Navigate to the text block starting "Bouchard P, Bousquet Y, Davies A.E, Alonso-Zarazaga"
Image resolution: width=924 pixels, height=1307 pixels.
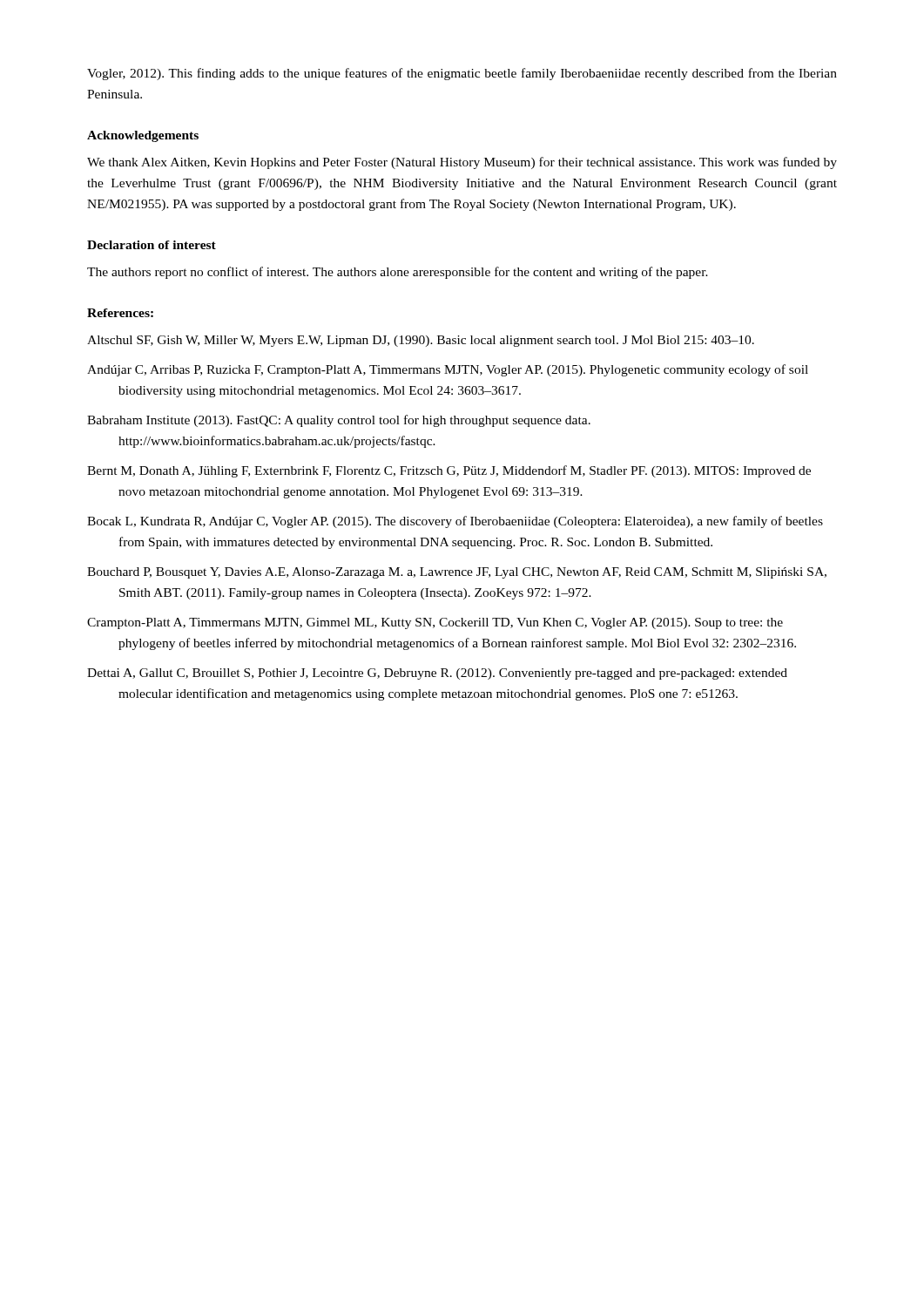click(457, 582)
